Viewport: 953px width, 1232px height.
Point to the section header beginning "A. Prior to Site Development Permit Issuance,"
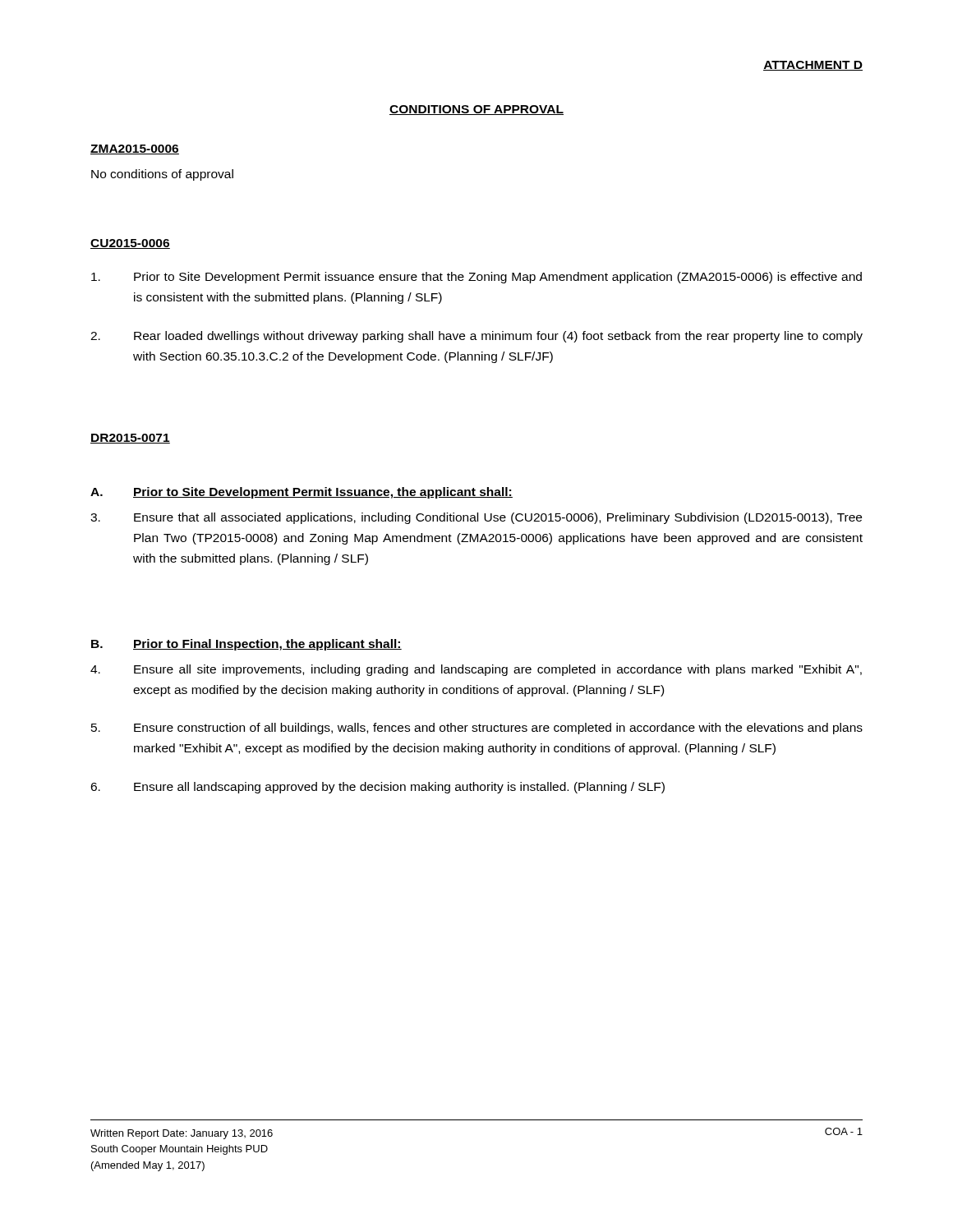click(x=476, y=492)
